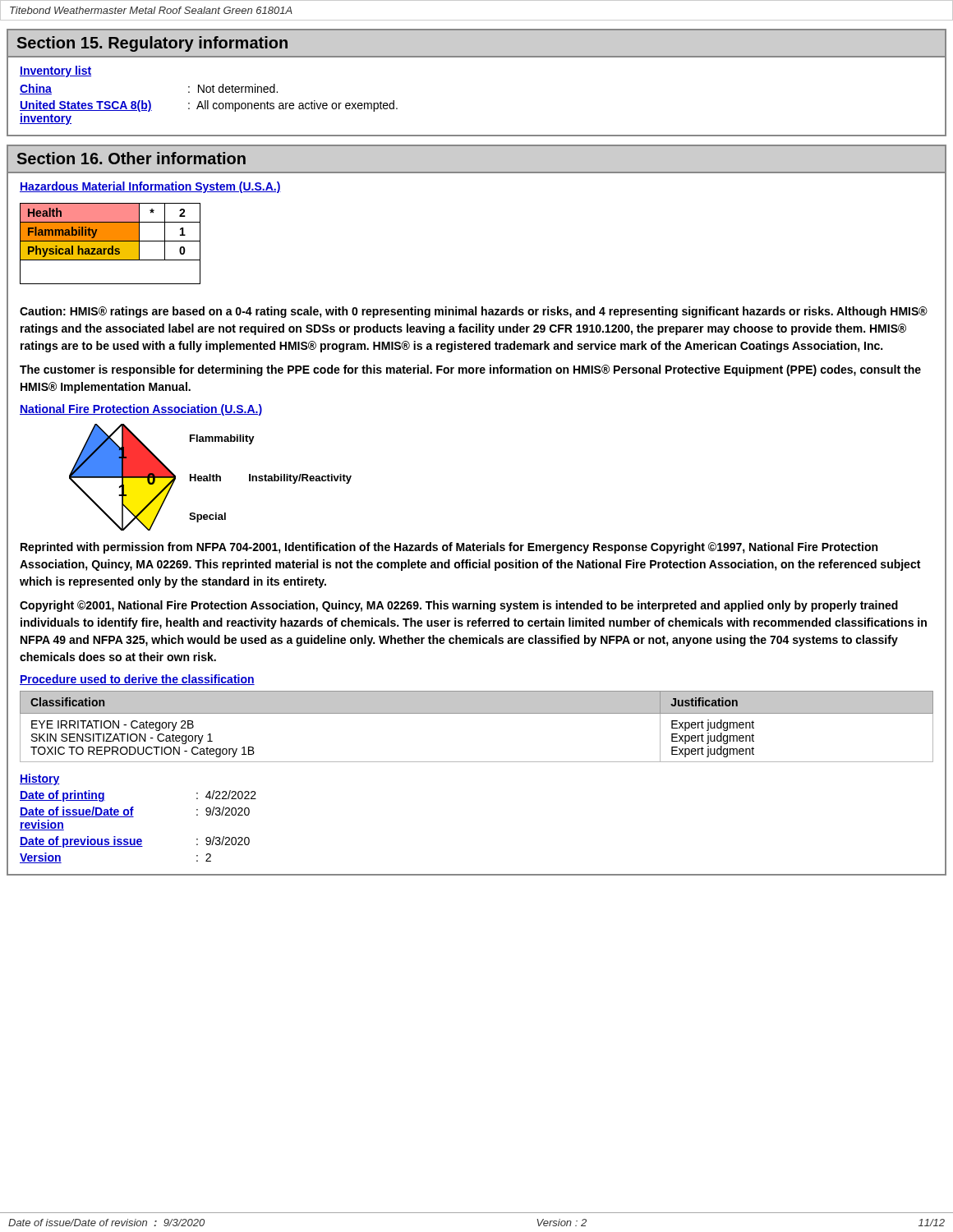Locate the block of text that opens with "Reprinted with permission from NFPA 704-2001,"
953x1232 pixels.
(x=470, y=564)
